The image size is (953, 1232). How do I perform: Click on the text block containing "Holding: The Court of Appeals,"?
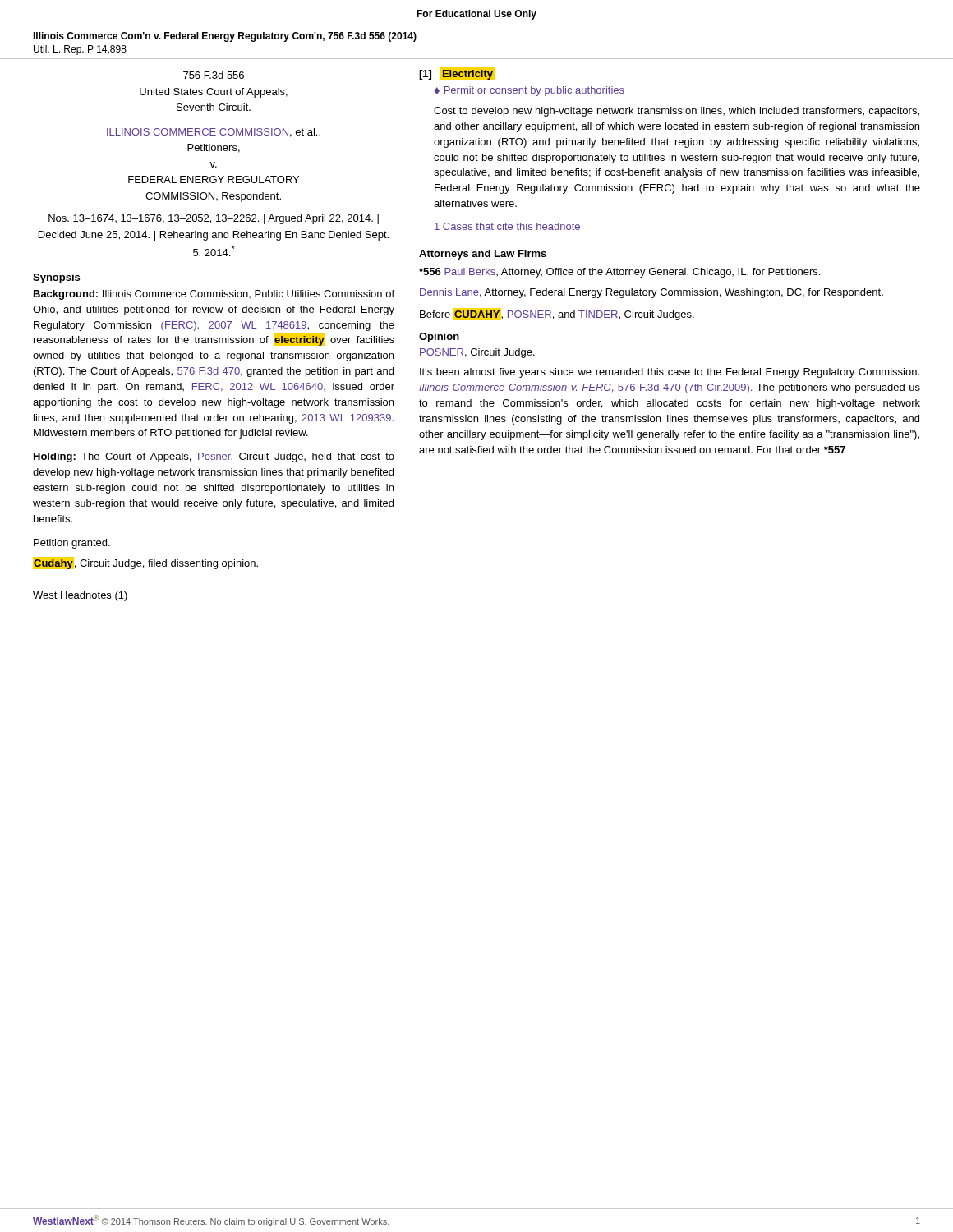click(214, 487)
